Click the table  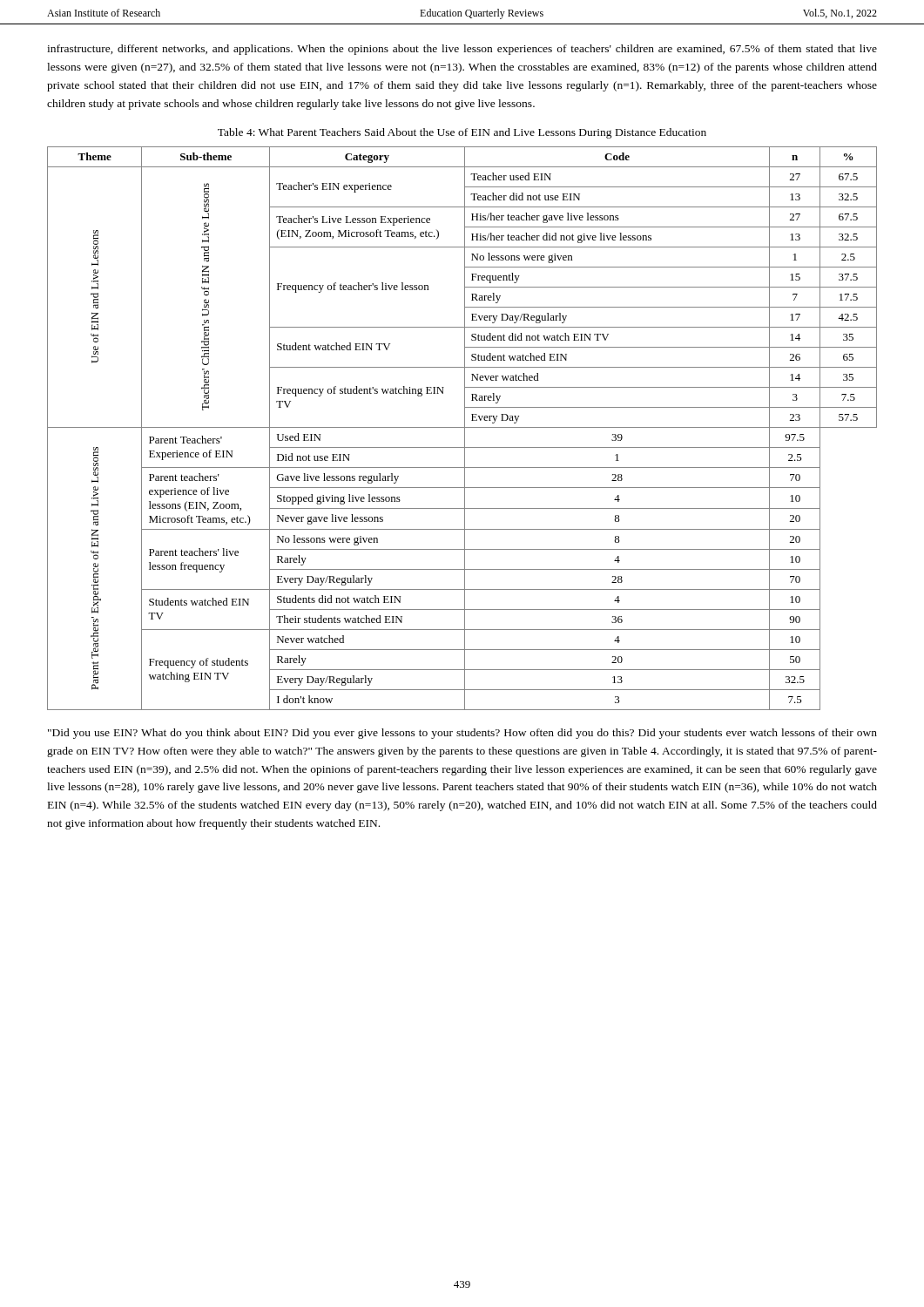[462, 428]
